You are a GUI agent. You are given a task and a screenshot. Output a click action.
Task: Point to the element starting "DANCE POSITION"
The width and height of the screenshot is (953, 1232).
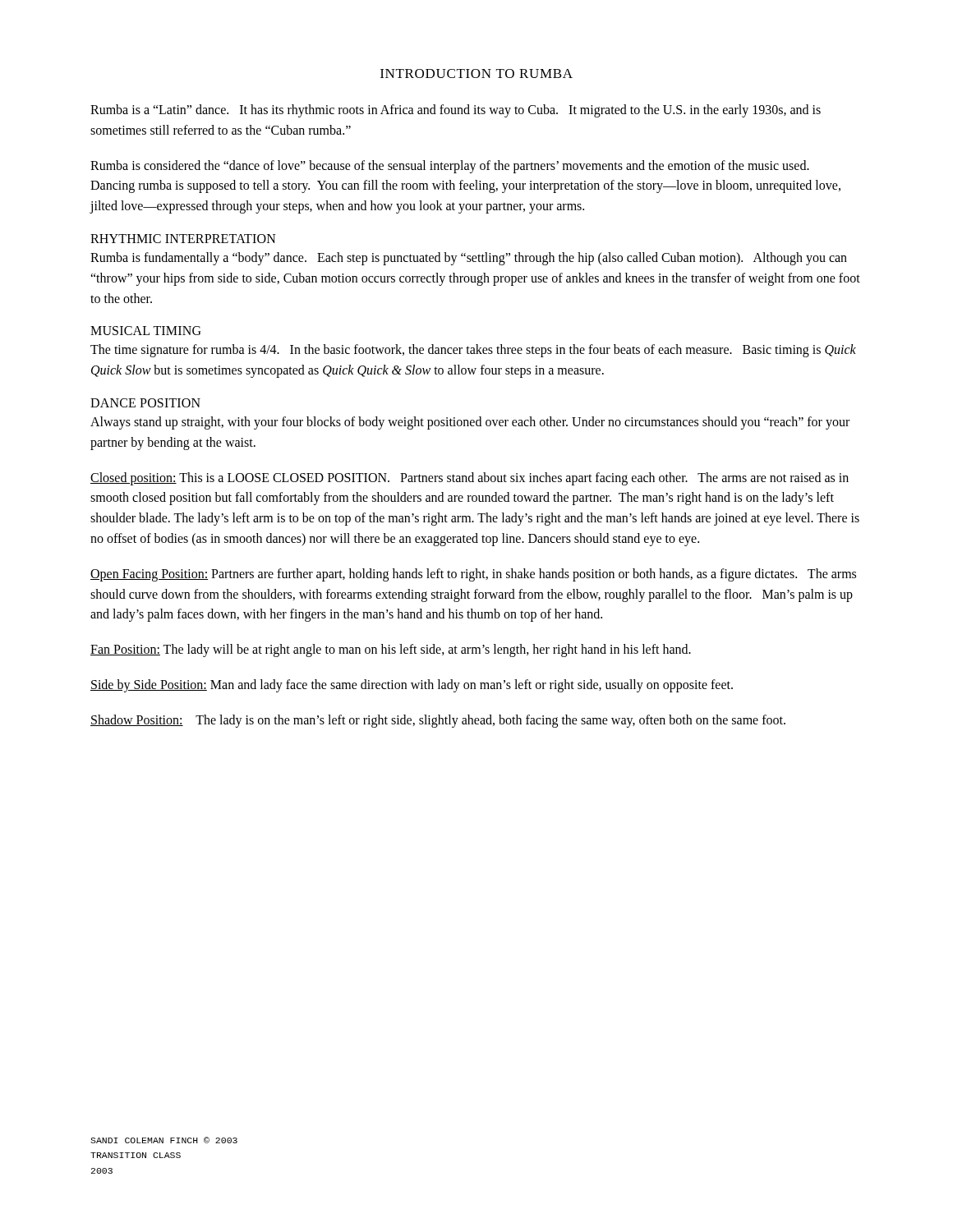(146, 403)
